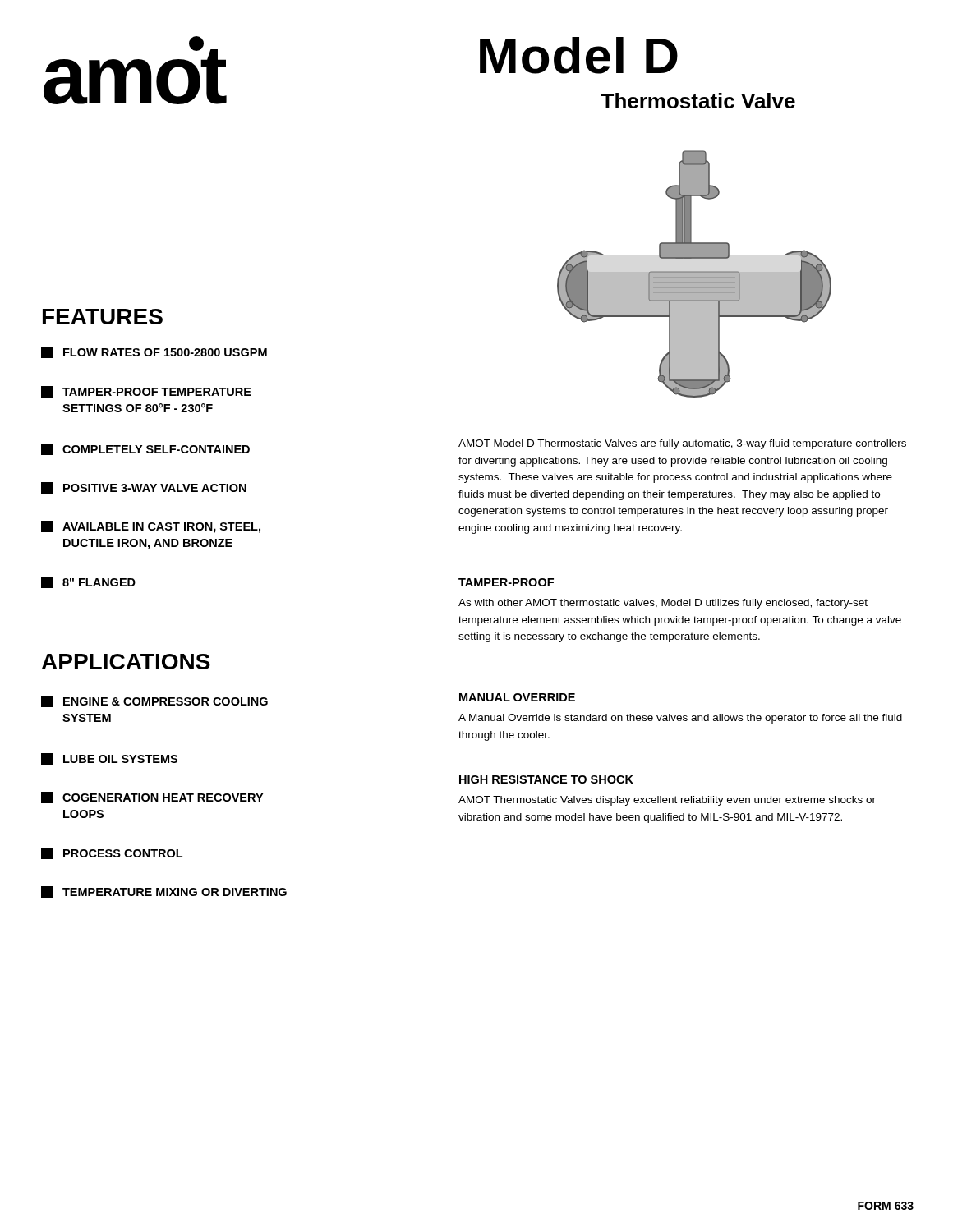
Task: Point to the text starting "Thermostatic Valve"
Action: [x=698, y=101]
